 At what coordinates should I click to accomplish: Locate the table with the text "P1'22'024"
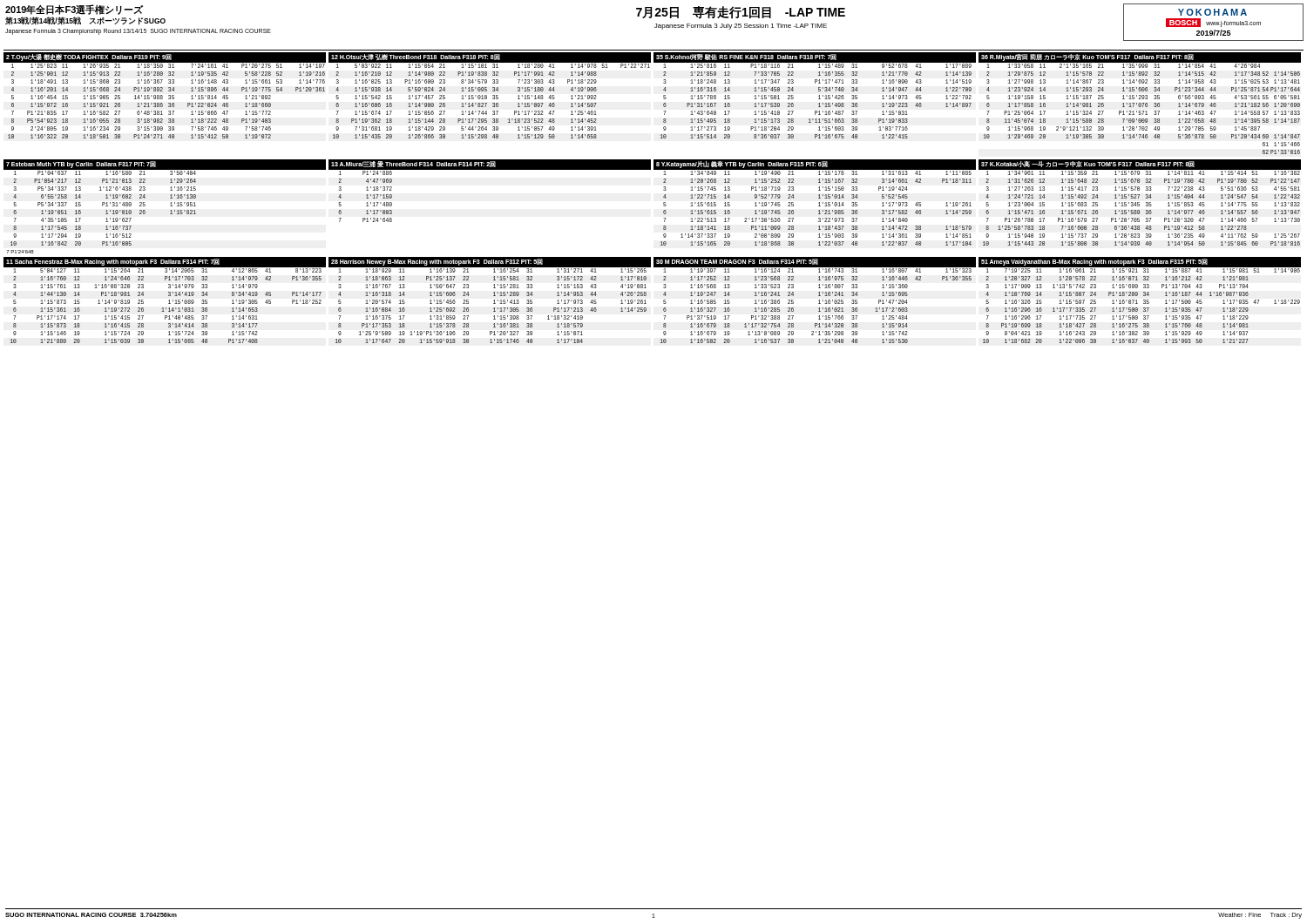coord(654,200)
